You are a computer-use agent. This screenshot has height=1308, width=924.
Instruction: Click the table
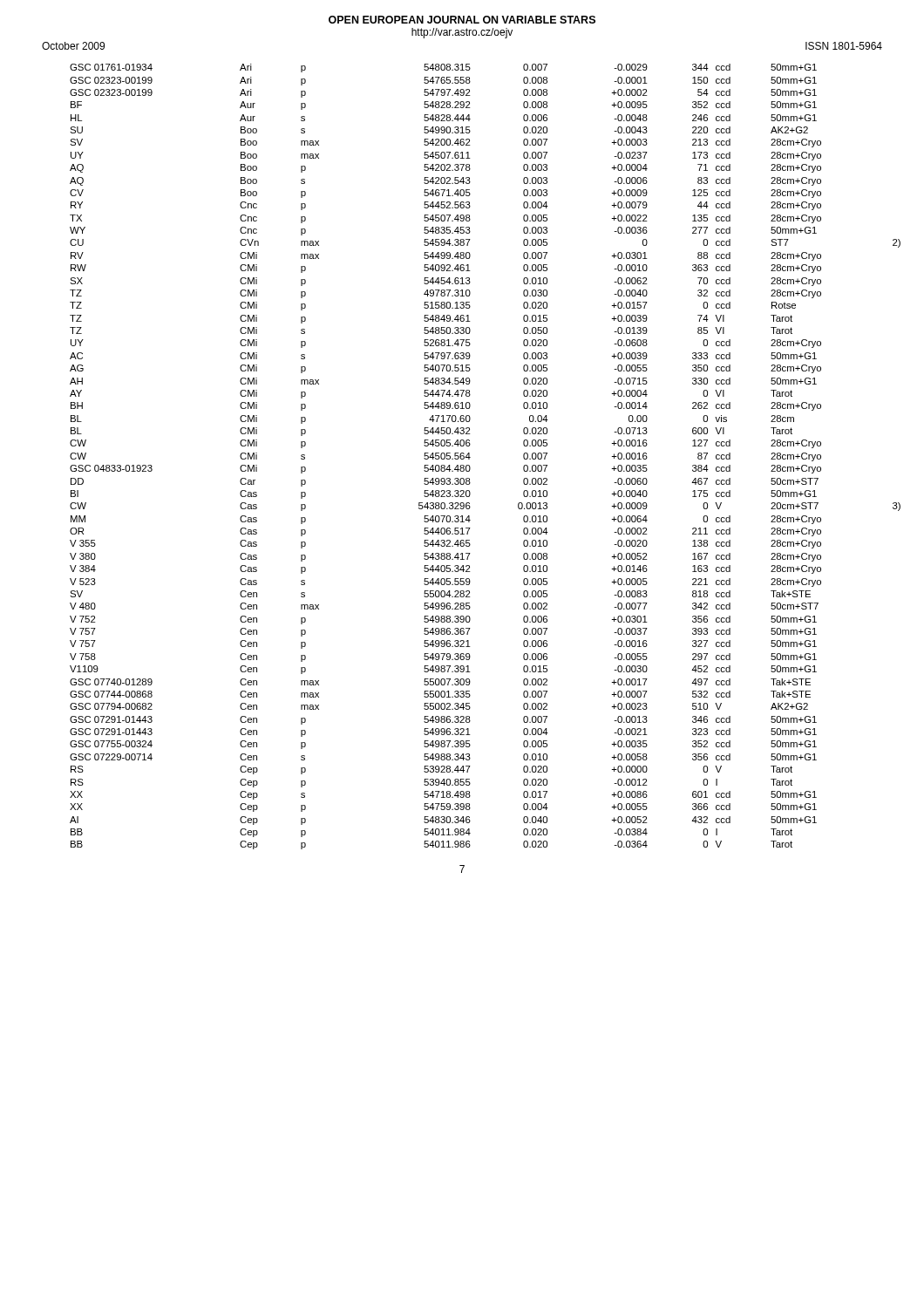point(462,456)
